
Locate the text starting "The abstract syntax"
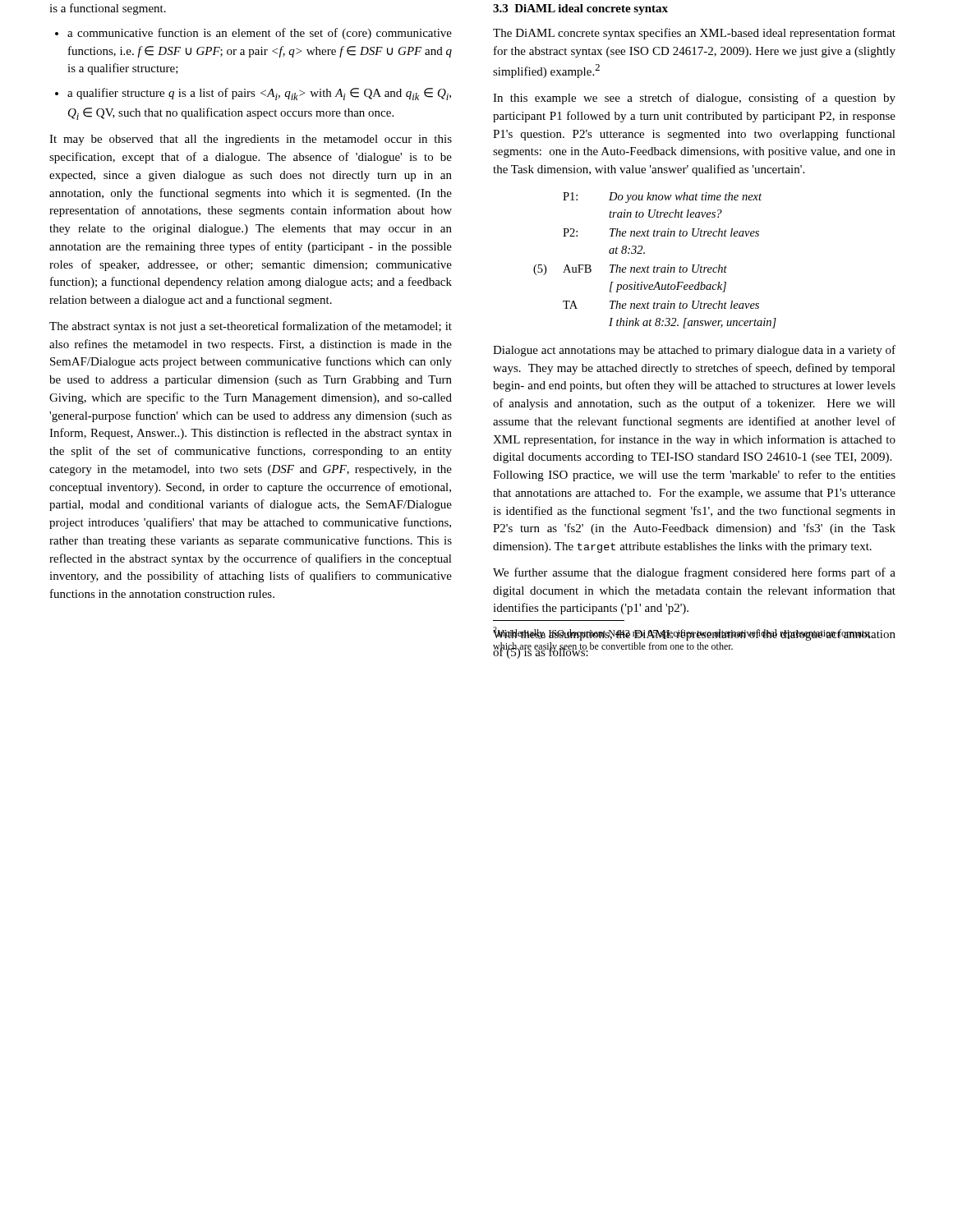pos(251,460)
